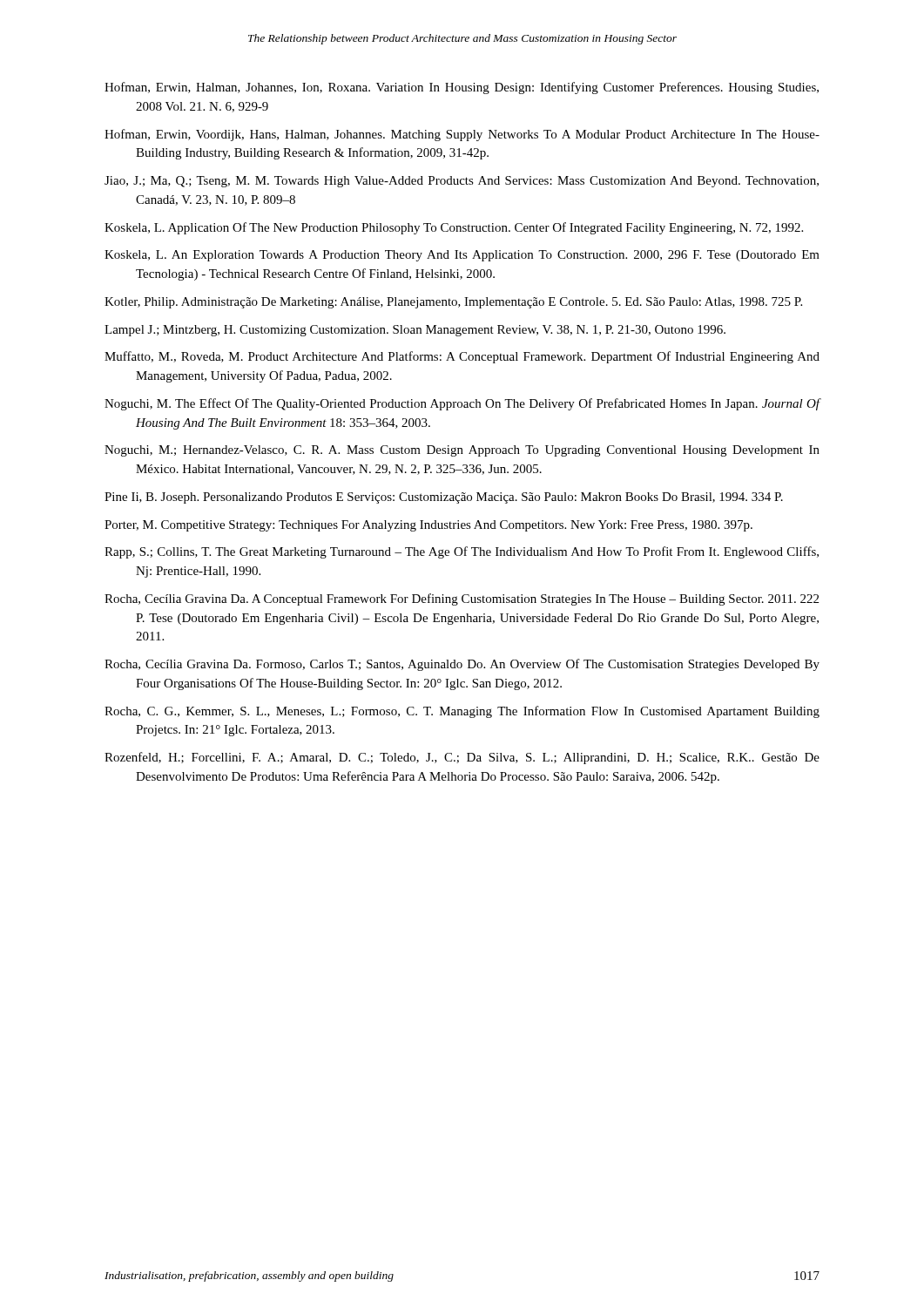Image resolution: width=924 pixels, height=1307 pixels.
Task: Where is the passage that starts "Rapp, S.; Collins, T. The"?
Action: click(x=462, y=561)
